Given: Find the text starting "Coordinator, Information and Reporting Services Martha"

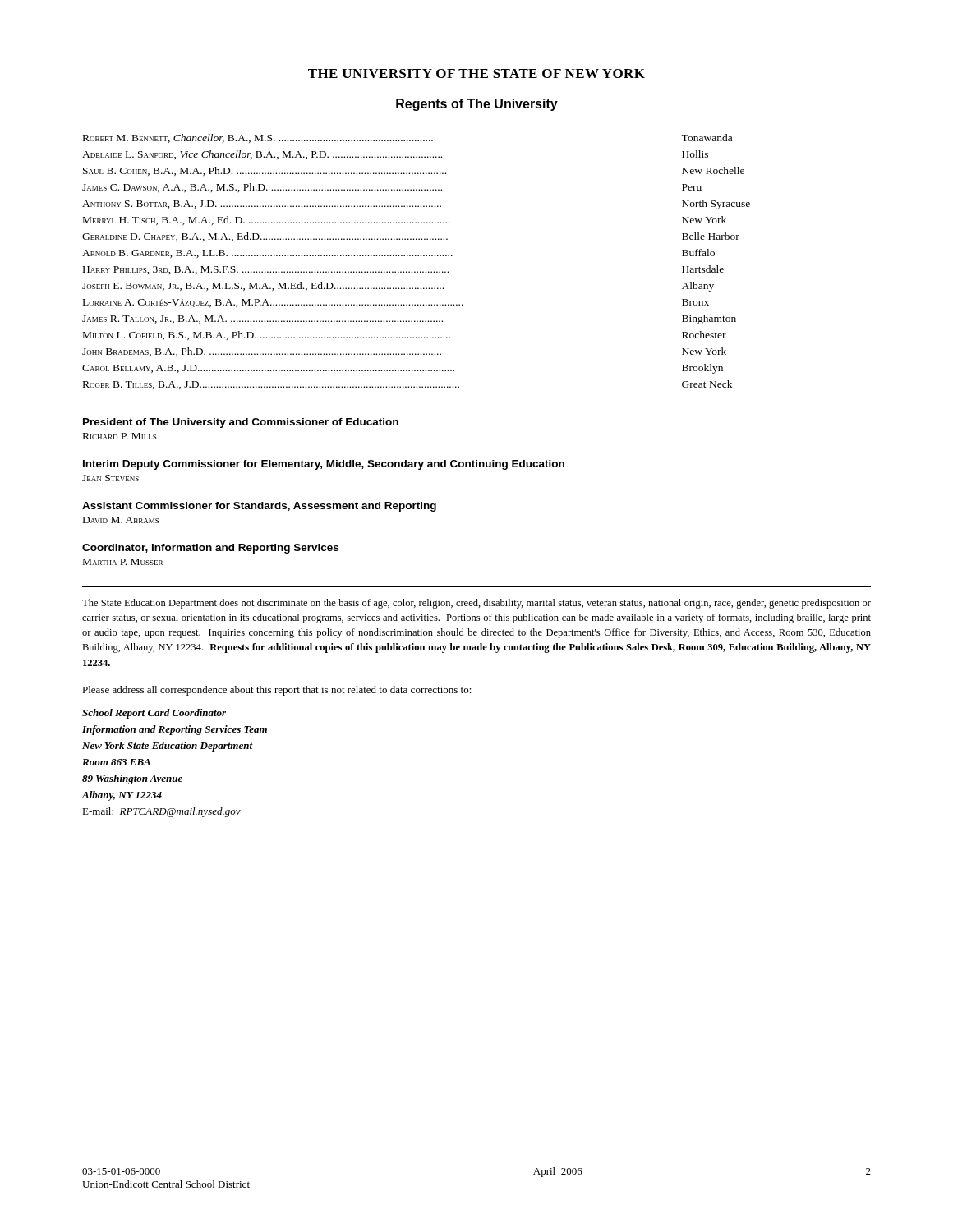Looking at the screenshot, I should pos(210,549).
